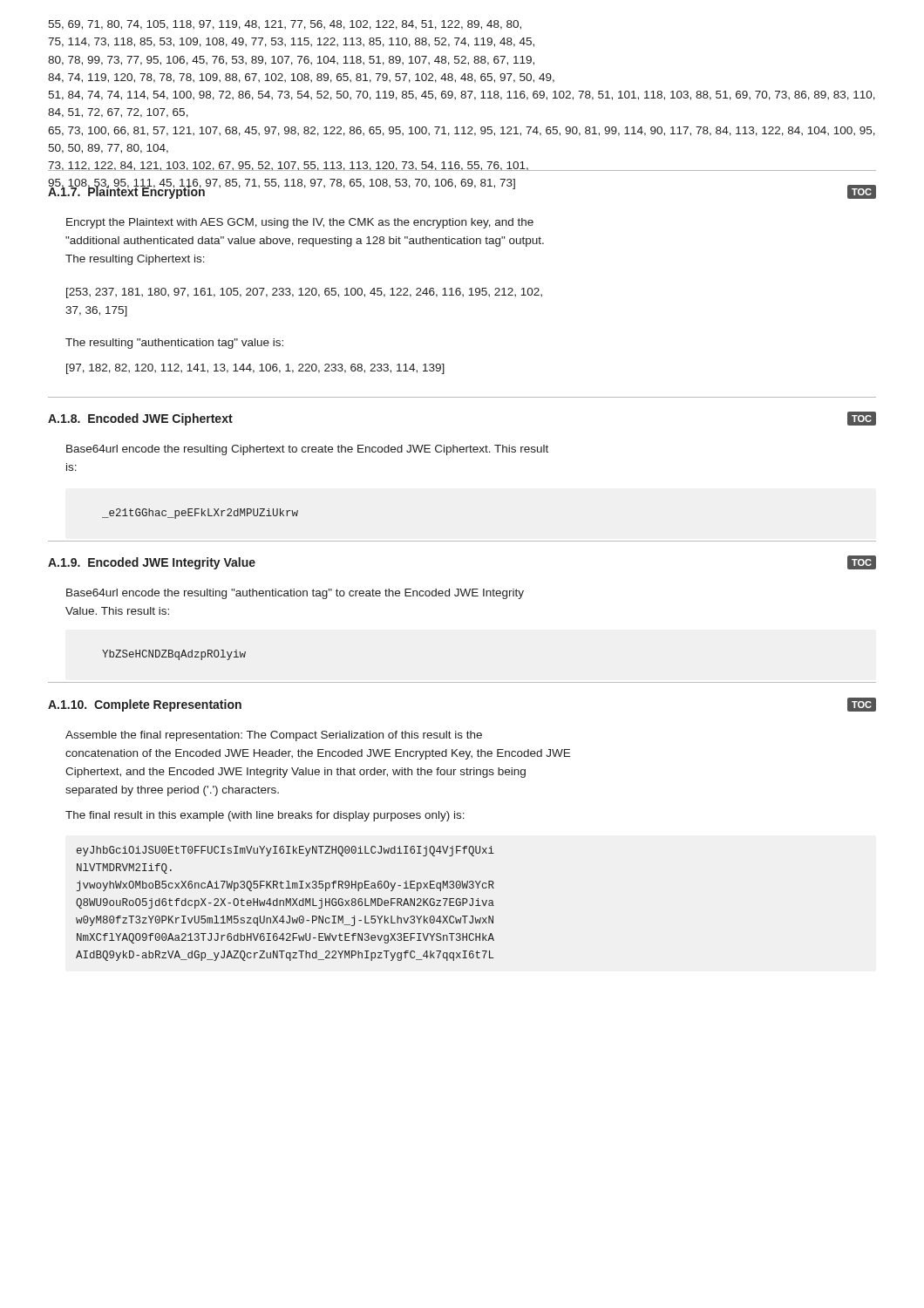The height and width of the screenshot is (1308, 924).
Task: Locate the text starting "A.1.9. Encoded JWE Integrity Value"
Action: [x=152, y=562]
